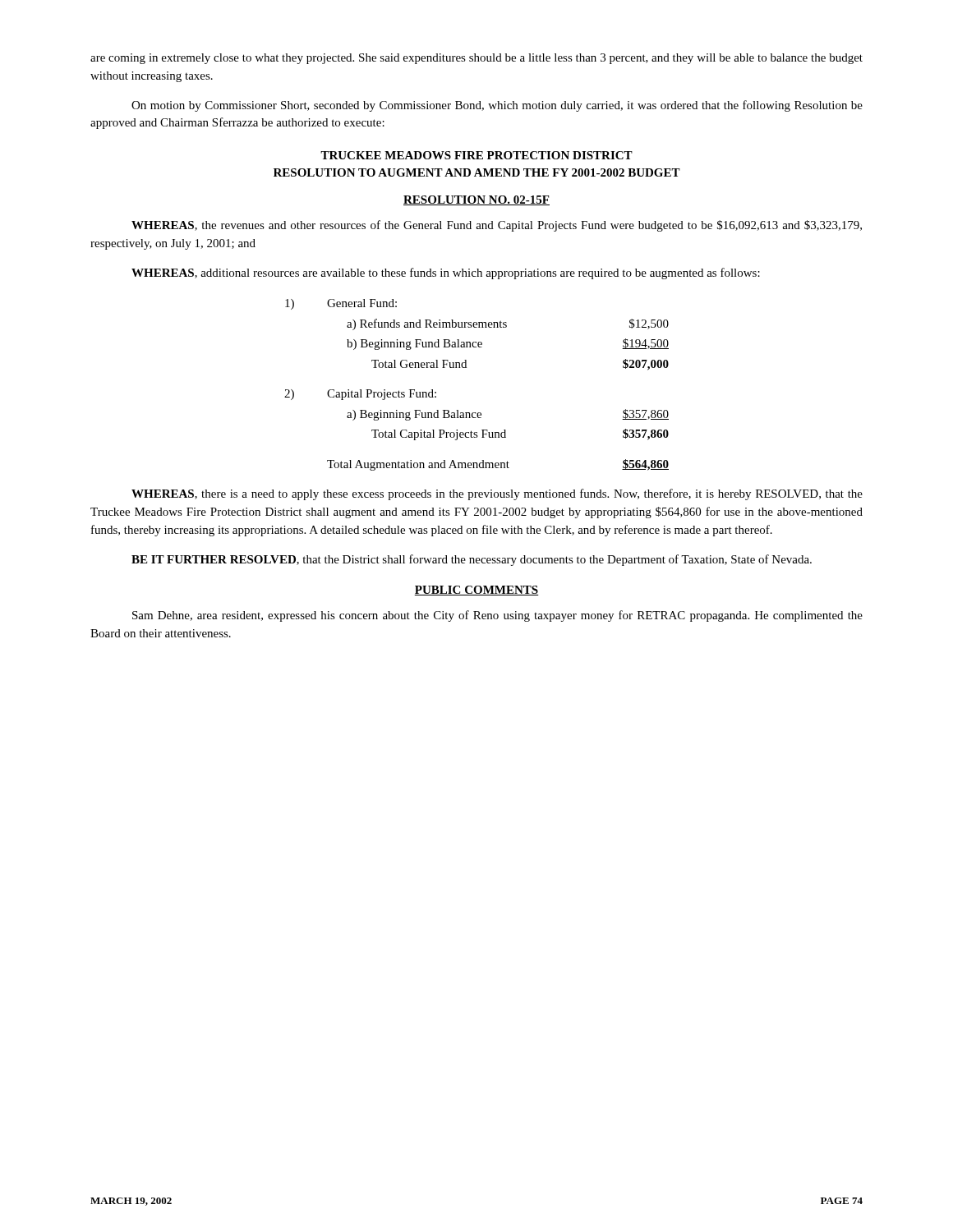Click the passage that begins "are coming in extremely close to what"
953x1232 pixels.
(476, 67)
